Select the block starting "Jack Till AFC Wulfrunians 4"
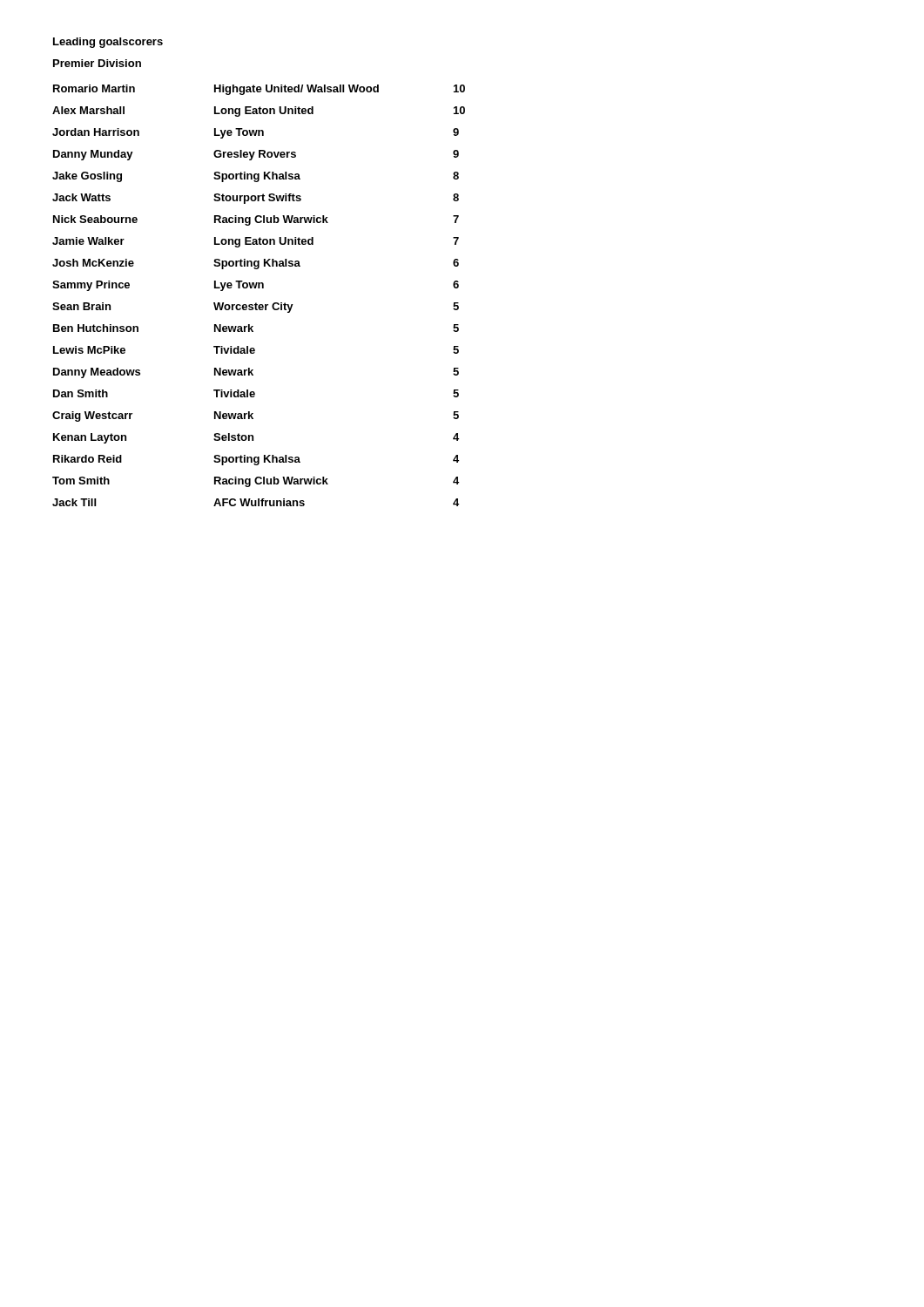Image resolution: width=924 pixels, height=1307 pixels. click(270, 502)
